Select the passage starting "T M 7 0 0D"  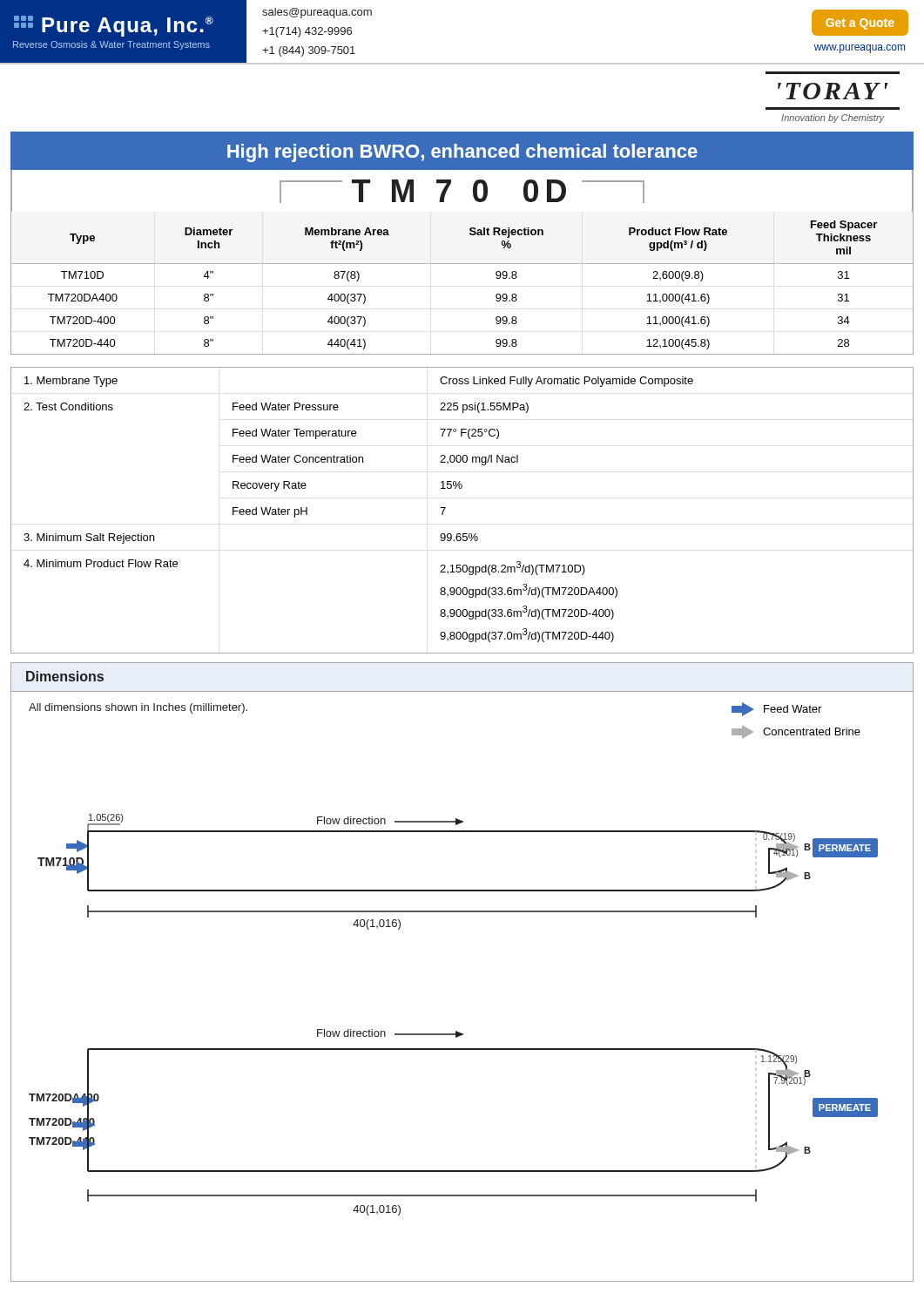(x=462, y=191)
